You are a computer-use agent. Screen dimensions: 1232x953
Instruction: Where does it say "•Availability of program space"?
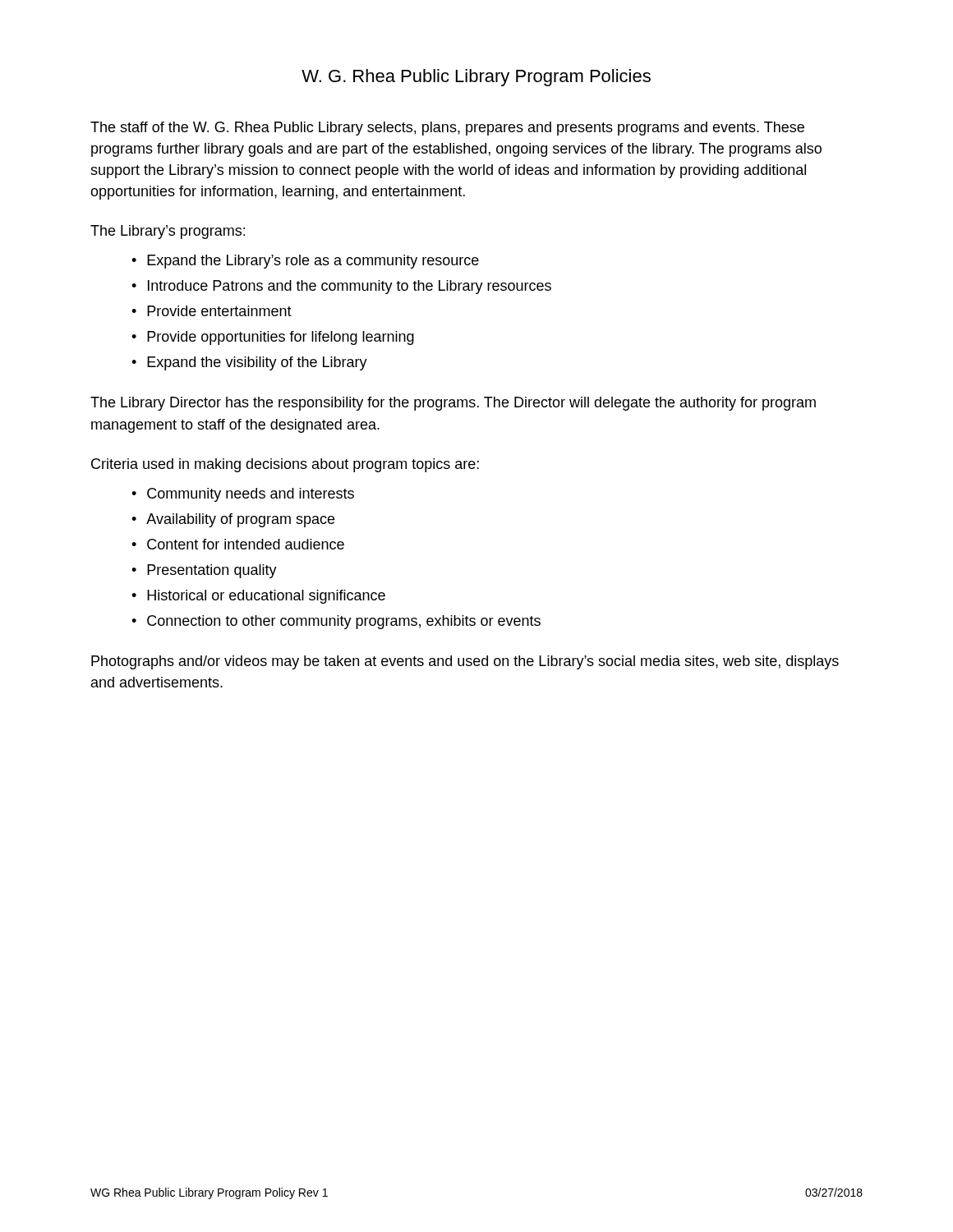coord(233,519)
